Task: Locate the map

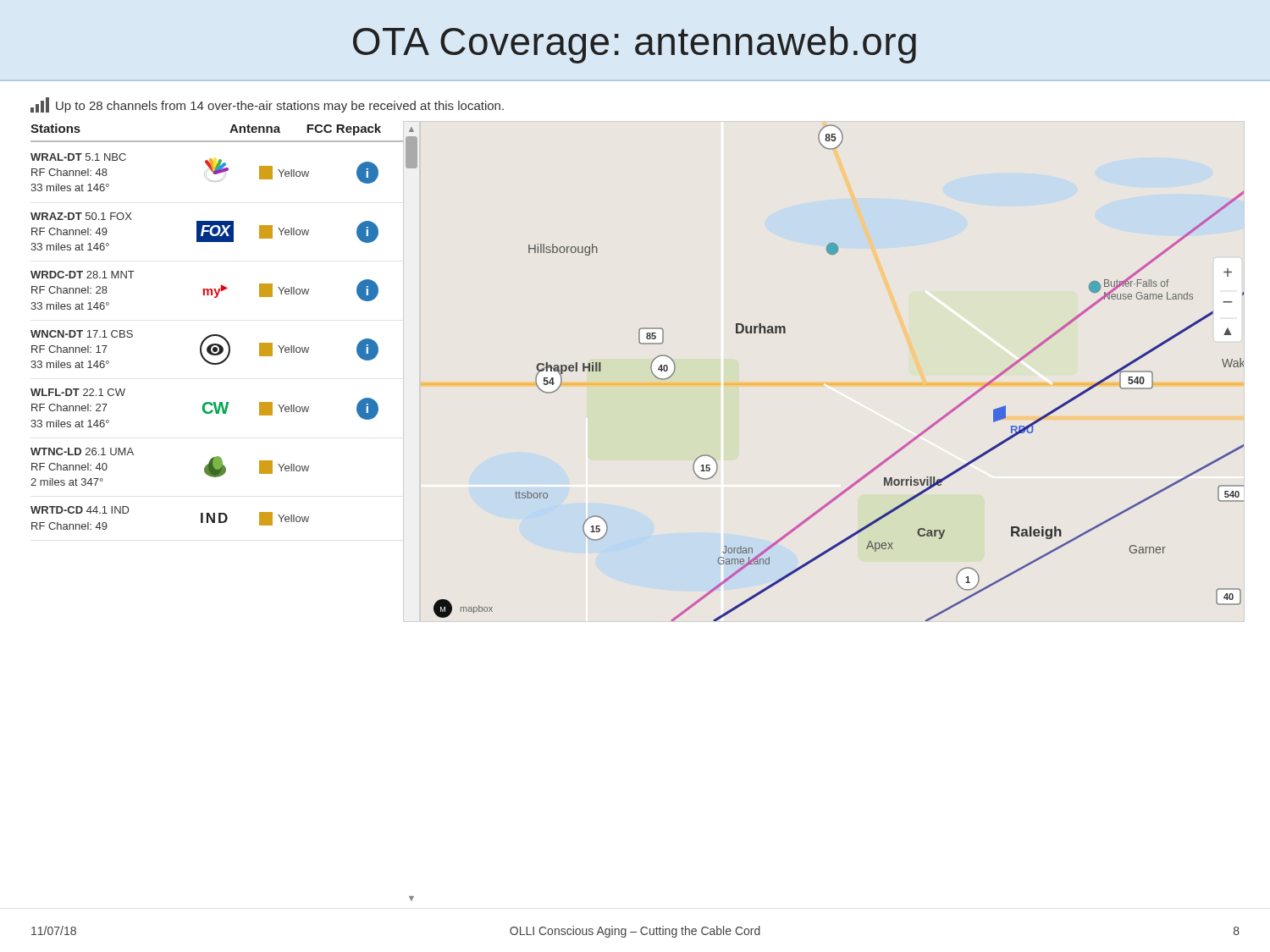Action: (x=832, y=371)
